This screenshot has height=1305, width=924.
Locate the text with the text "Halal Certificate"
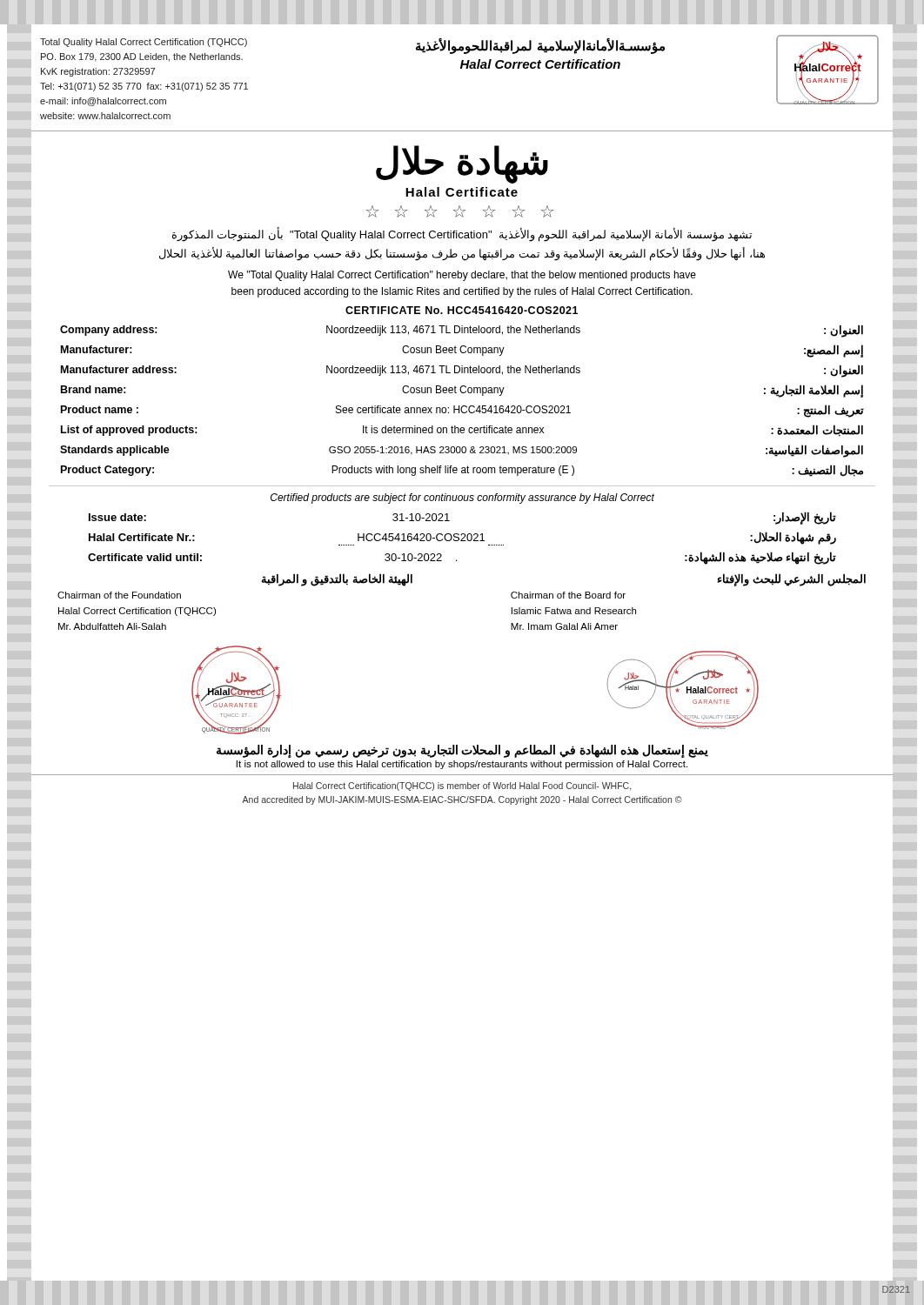(x=462, y=192)
